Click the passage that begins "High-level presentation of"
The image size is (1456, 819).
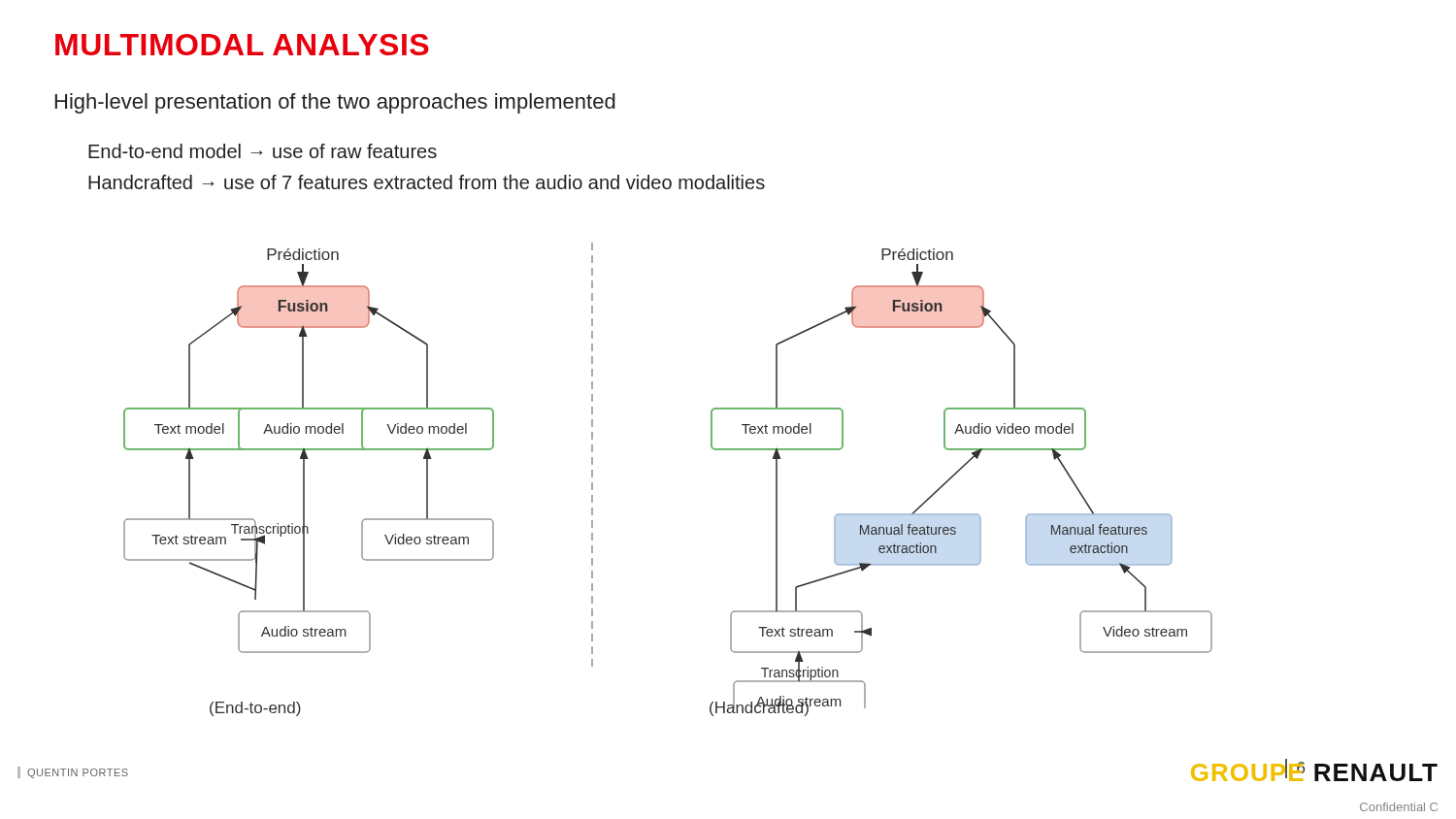[x=335, y=101]
